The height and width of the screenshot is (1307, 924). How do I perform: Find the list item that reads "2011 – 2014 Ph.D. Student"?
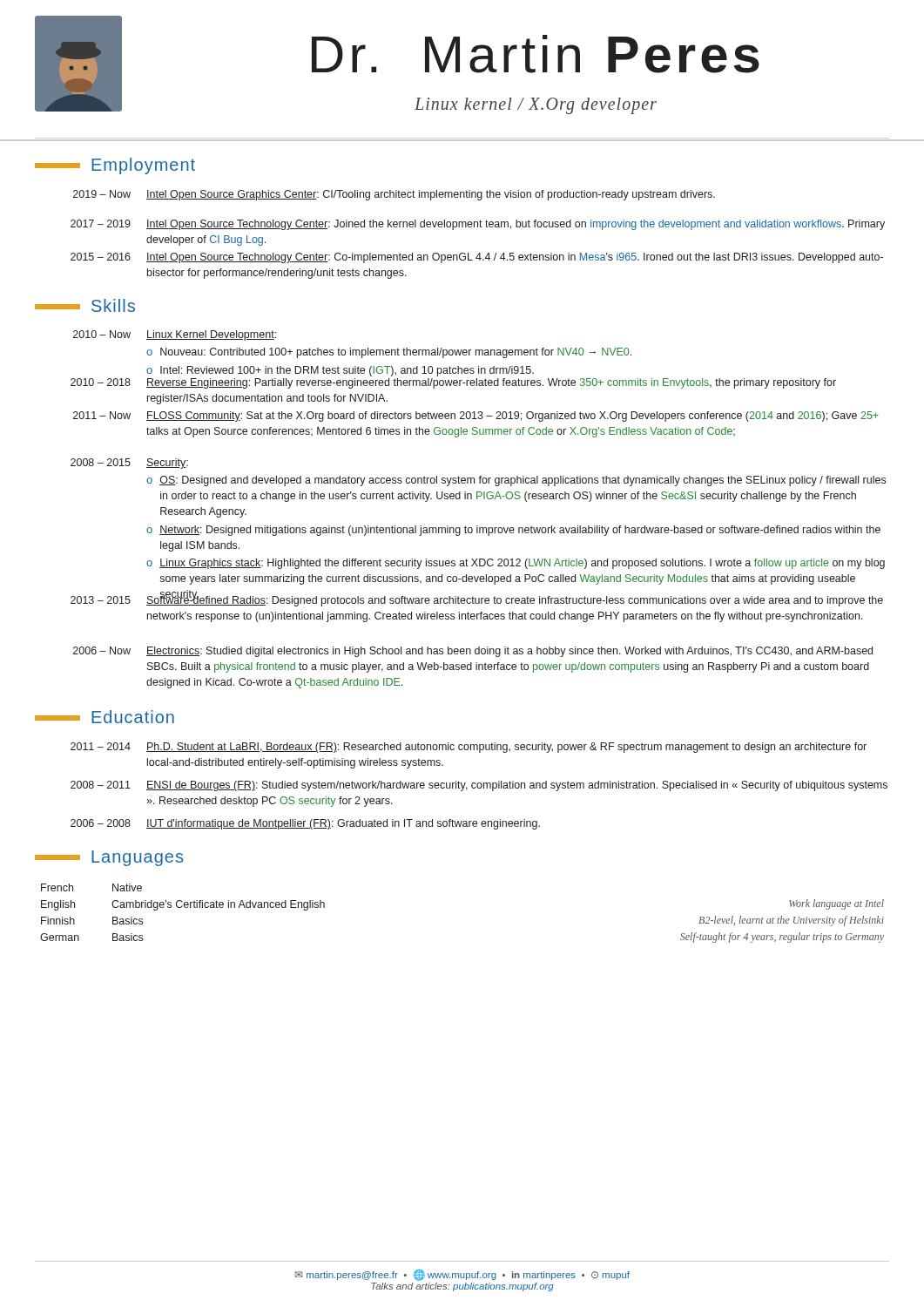point(462,755)
